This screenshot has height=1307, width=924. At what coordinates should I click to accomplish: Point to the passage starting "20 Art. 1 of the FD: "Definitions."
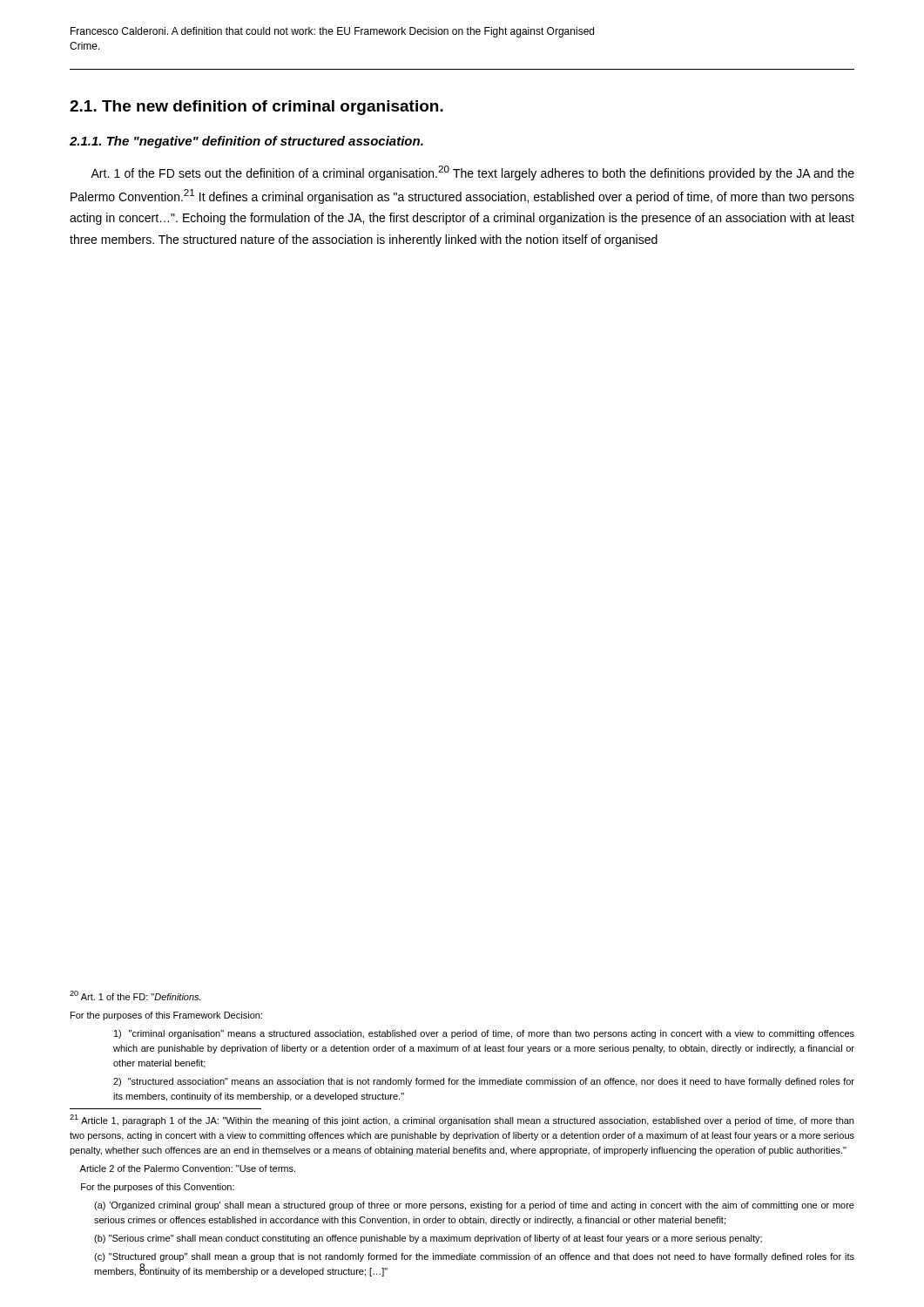click(x=462, y=1046)
